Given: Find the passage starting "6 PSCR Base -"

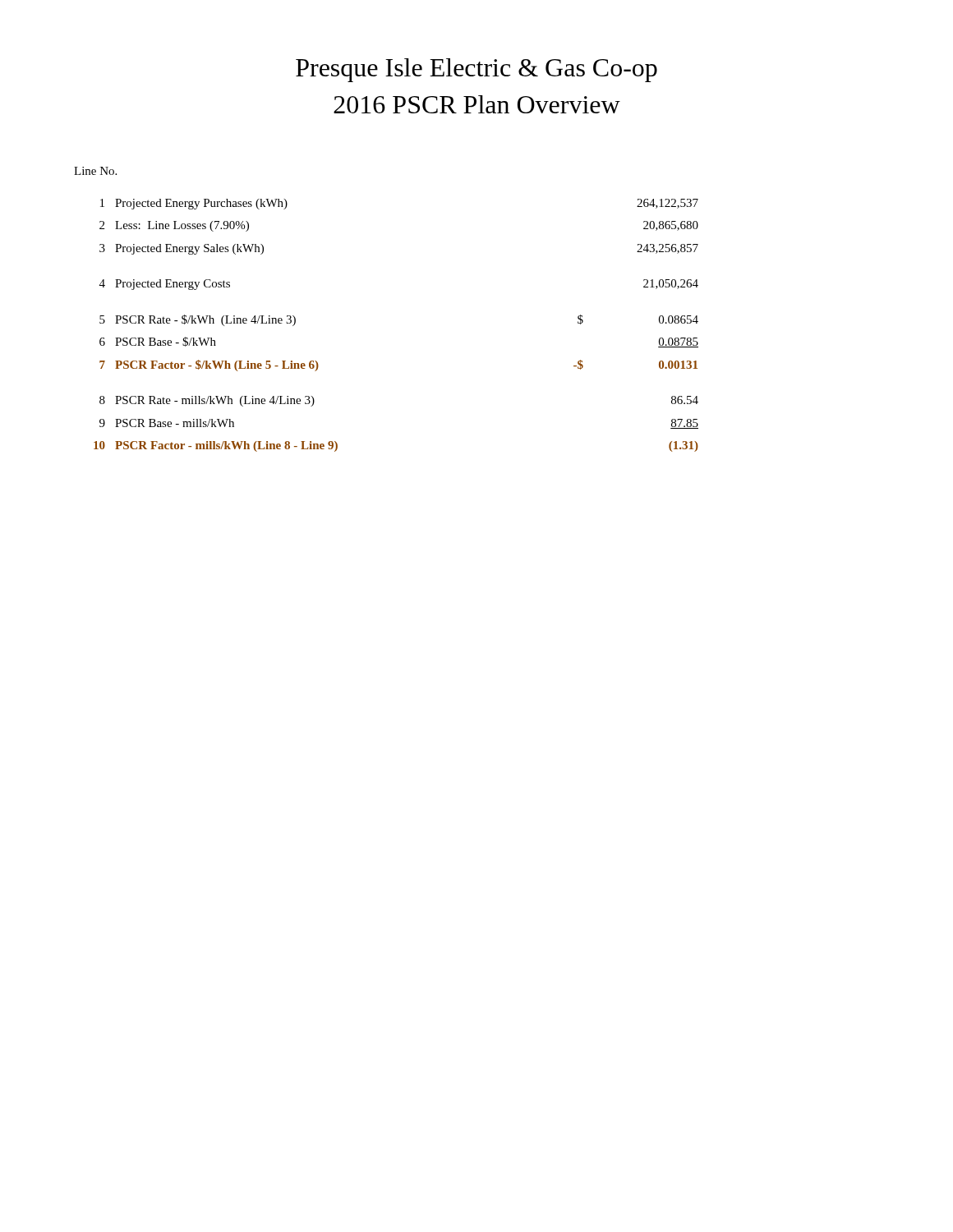Looking at the screenshot, I should (x=152, y=341).
